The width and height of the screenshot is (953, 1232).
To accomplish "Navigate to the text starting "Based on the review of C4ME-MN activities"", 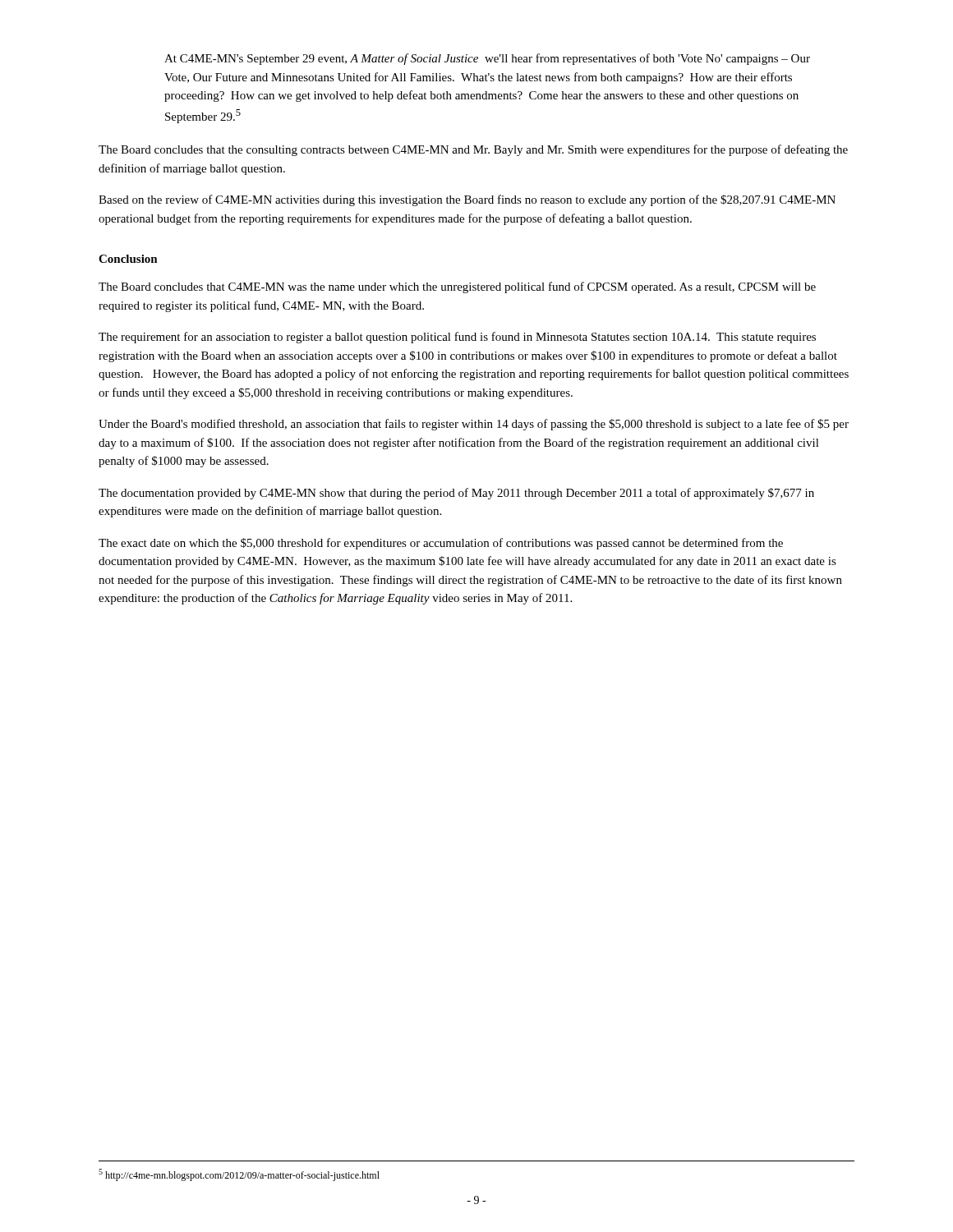I will 467,209.
